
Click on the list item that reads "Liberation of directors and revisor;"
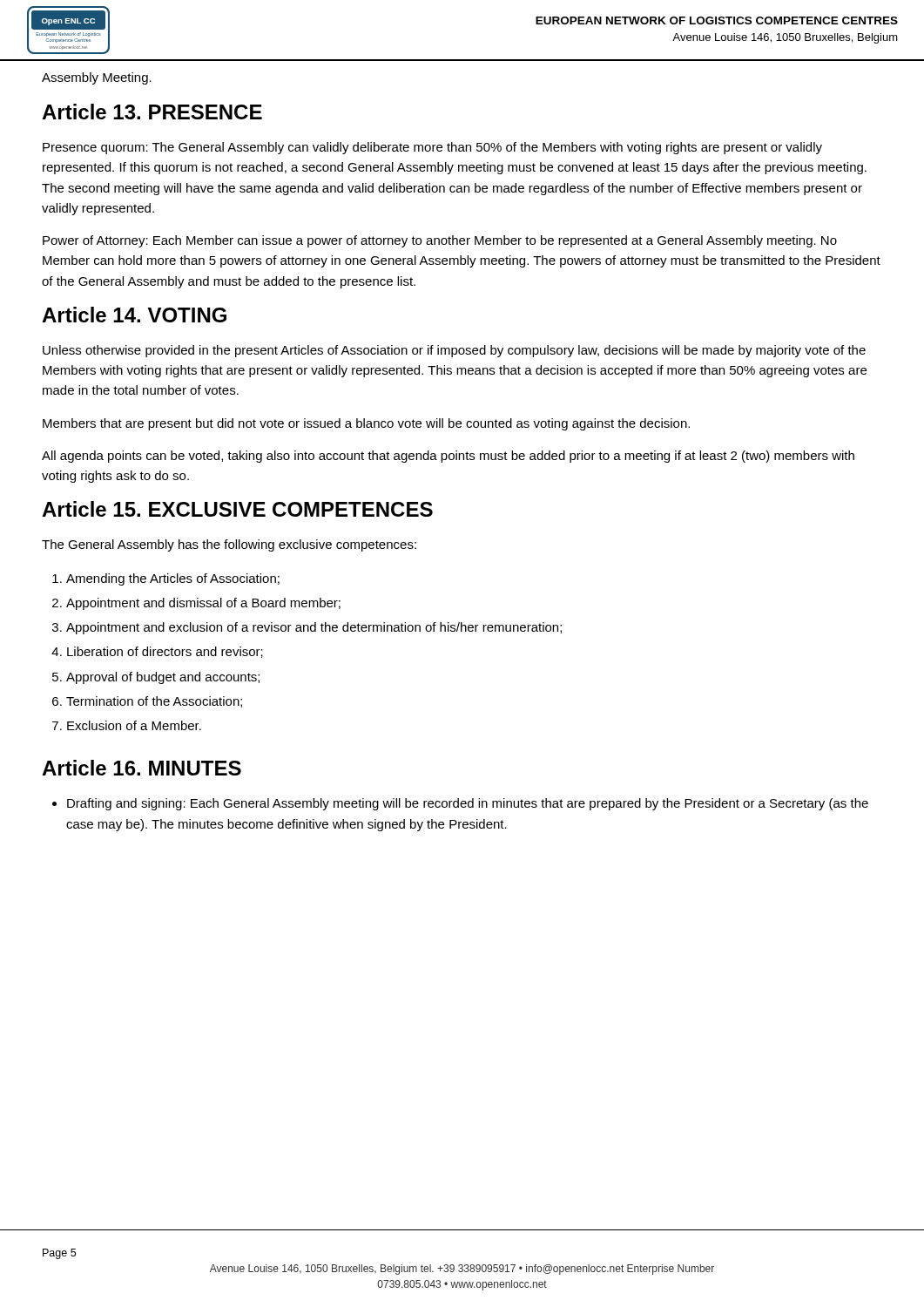click(165, 652)
